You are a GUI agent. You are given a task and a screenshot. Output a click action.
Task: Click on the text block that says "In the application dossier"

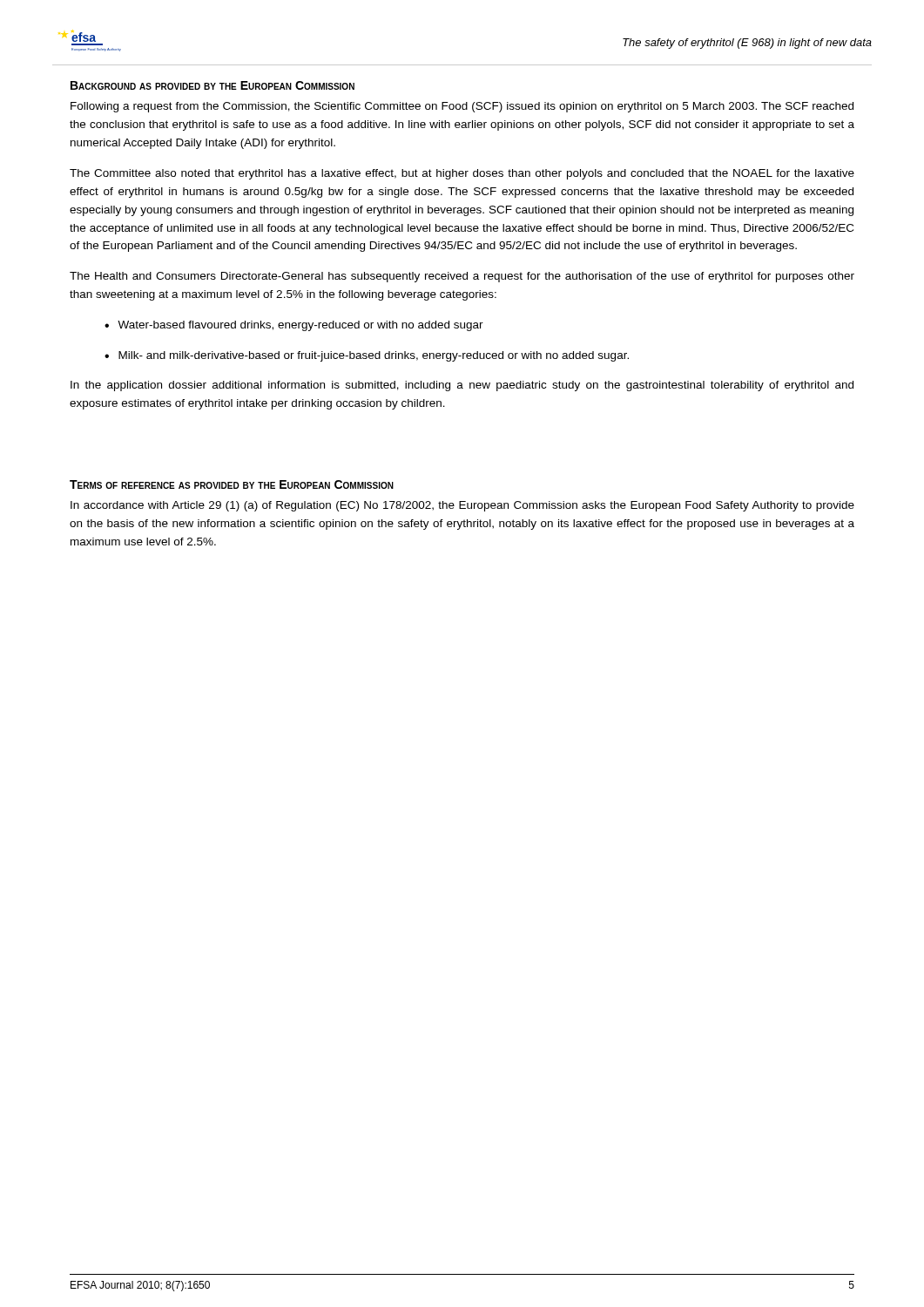click(x=462, y=394)
